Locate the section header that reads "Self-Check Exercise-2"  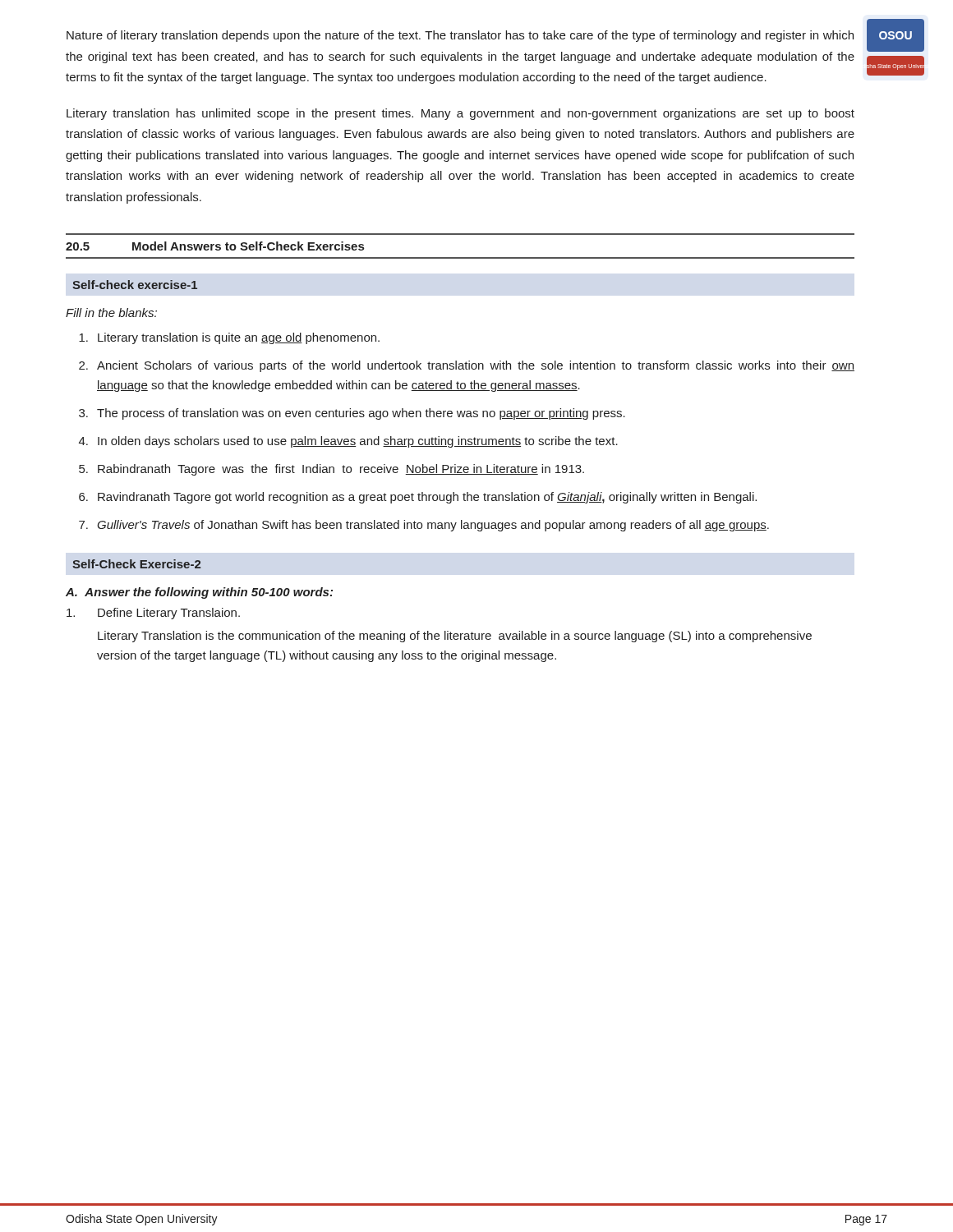point(137,564)
